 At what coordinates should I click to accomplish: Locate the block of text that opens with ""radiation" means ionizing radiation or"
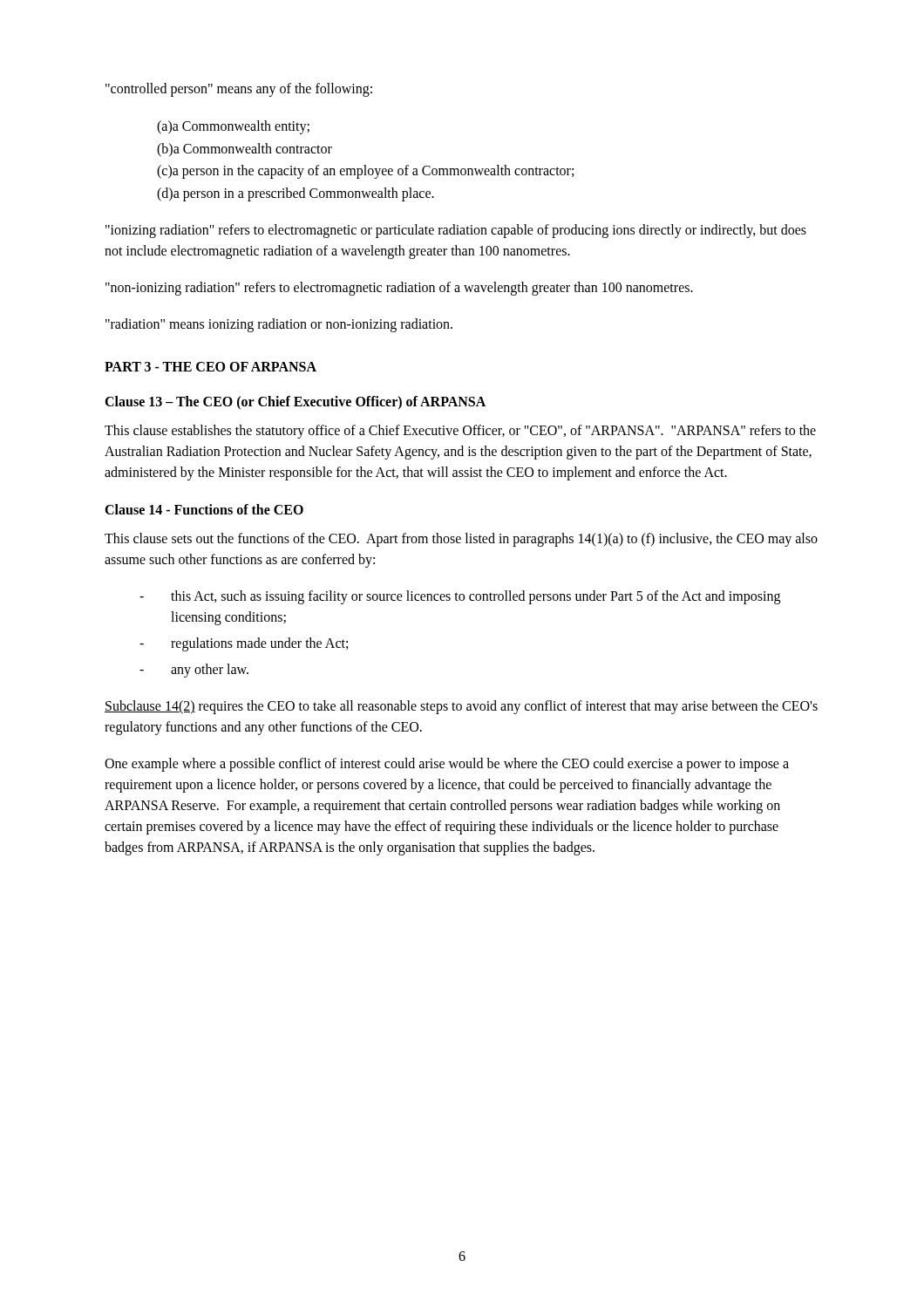[279, 324]
